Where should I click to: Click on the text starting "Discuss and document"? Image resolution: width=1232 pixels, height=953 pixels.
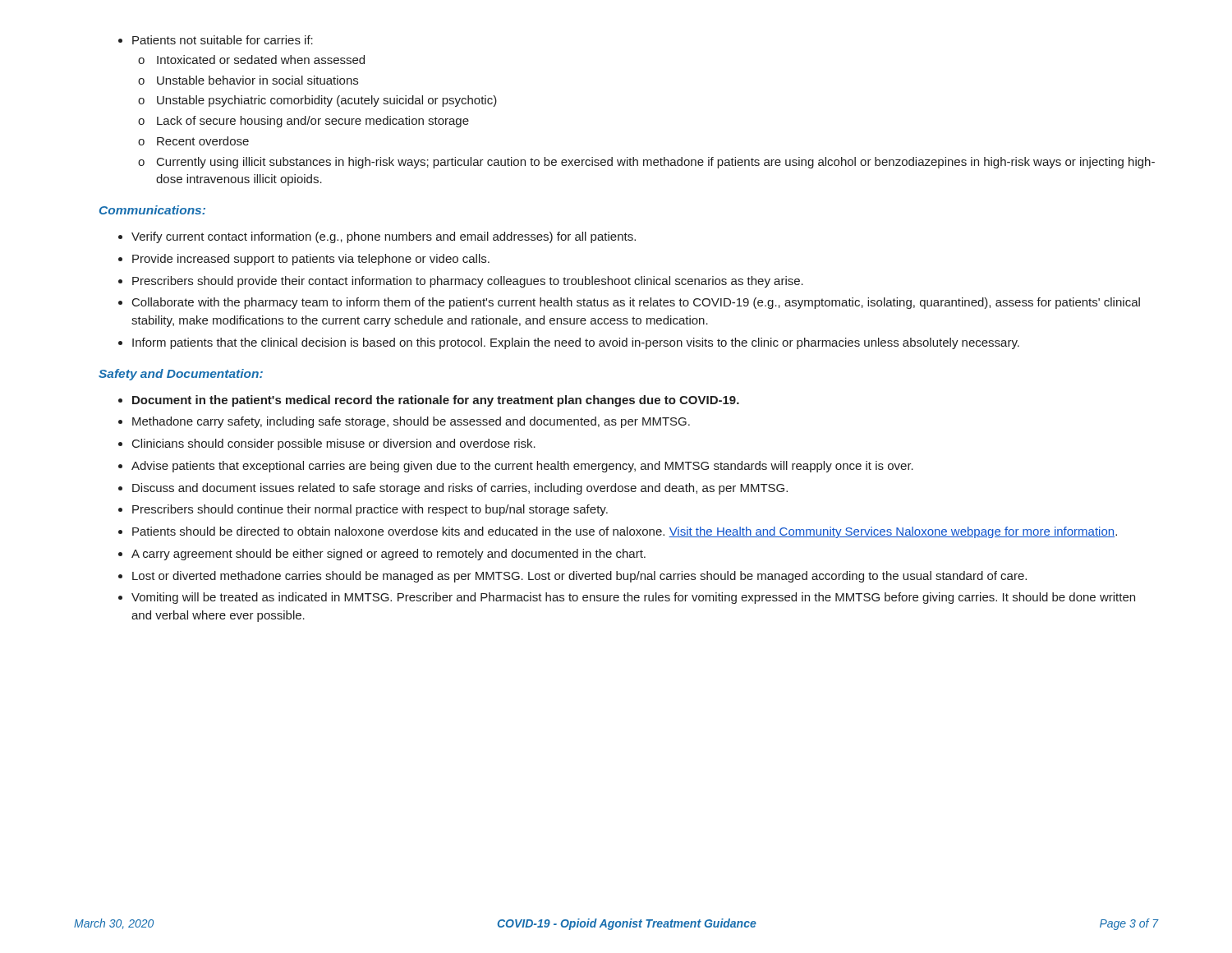pyautogui.click(x=645, y=488)
